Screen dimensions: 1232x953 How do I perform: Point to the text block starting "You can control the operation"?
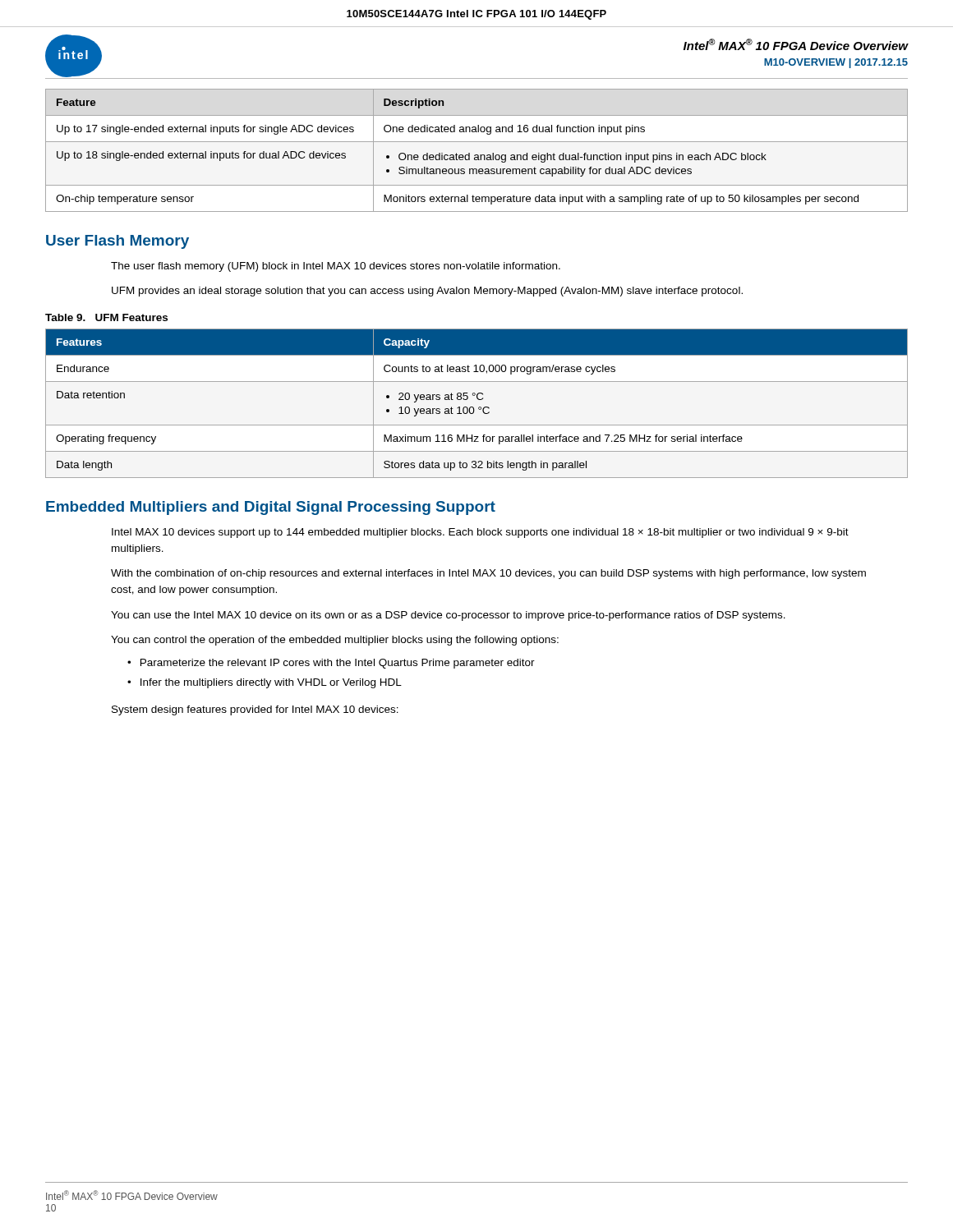click(x=335, y=639)
